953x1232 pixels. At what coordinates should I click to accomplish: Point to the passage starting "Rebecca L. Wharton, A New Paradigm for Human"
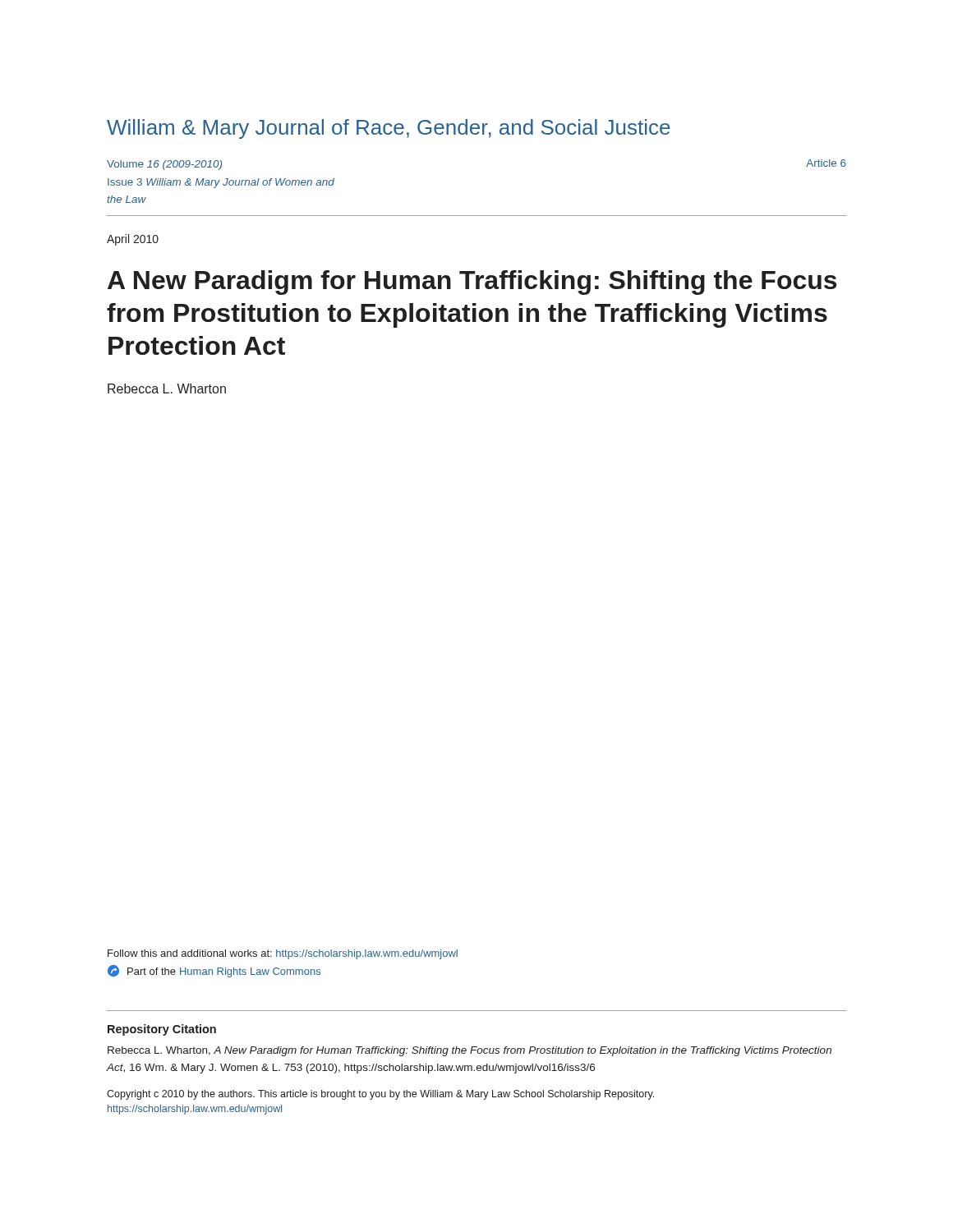[x=476, y=1059]
